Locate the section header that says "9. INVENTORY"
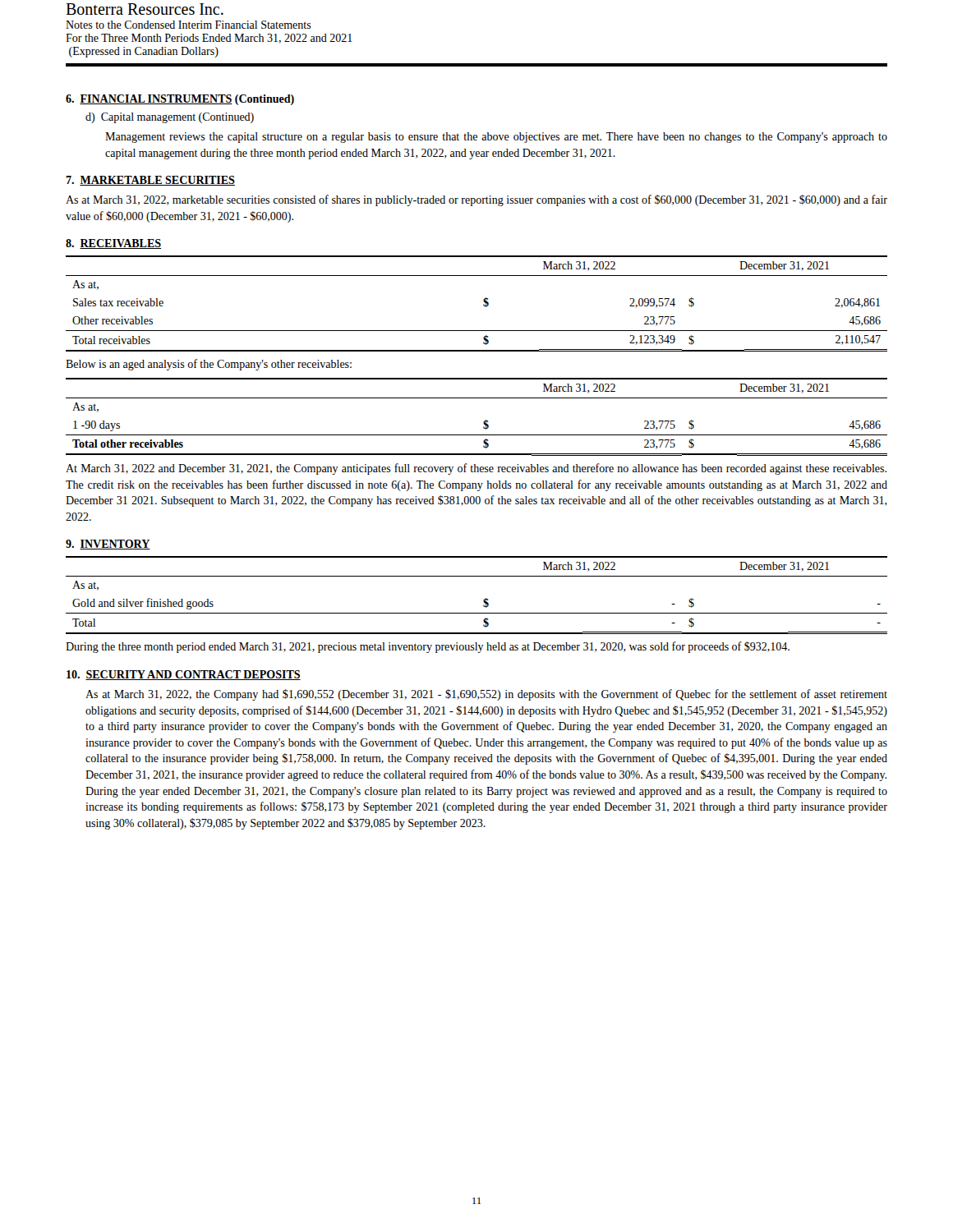Viewport: 953px width, 1232px height. click(108, 544)
